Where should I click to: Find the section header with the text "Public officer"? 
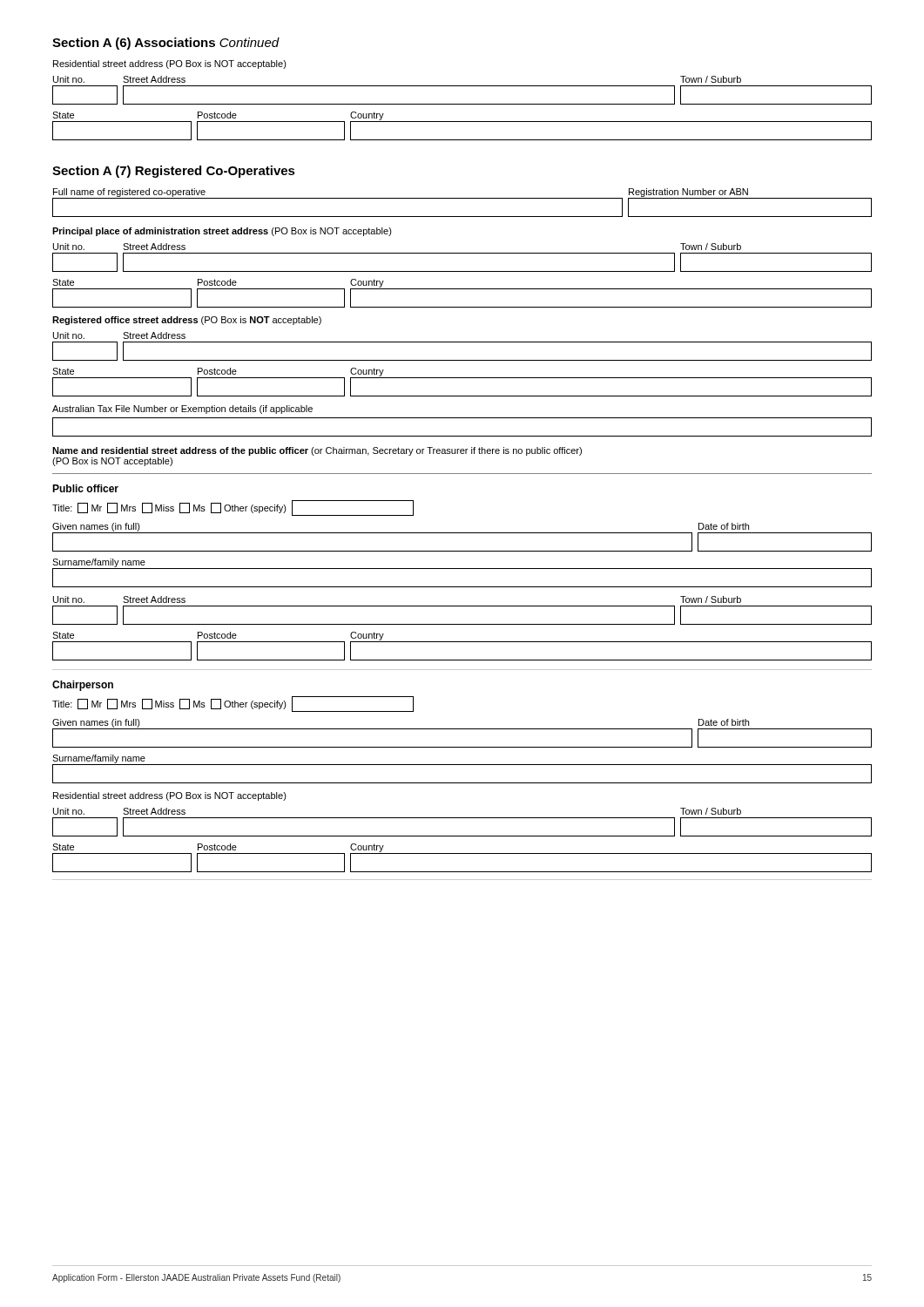(85, 489)
